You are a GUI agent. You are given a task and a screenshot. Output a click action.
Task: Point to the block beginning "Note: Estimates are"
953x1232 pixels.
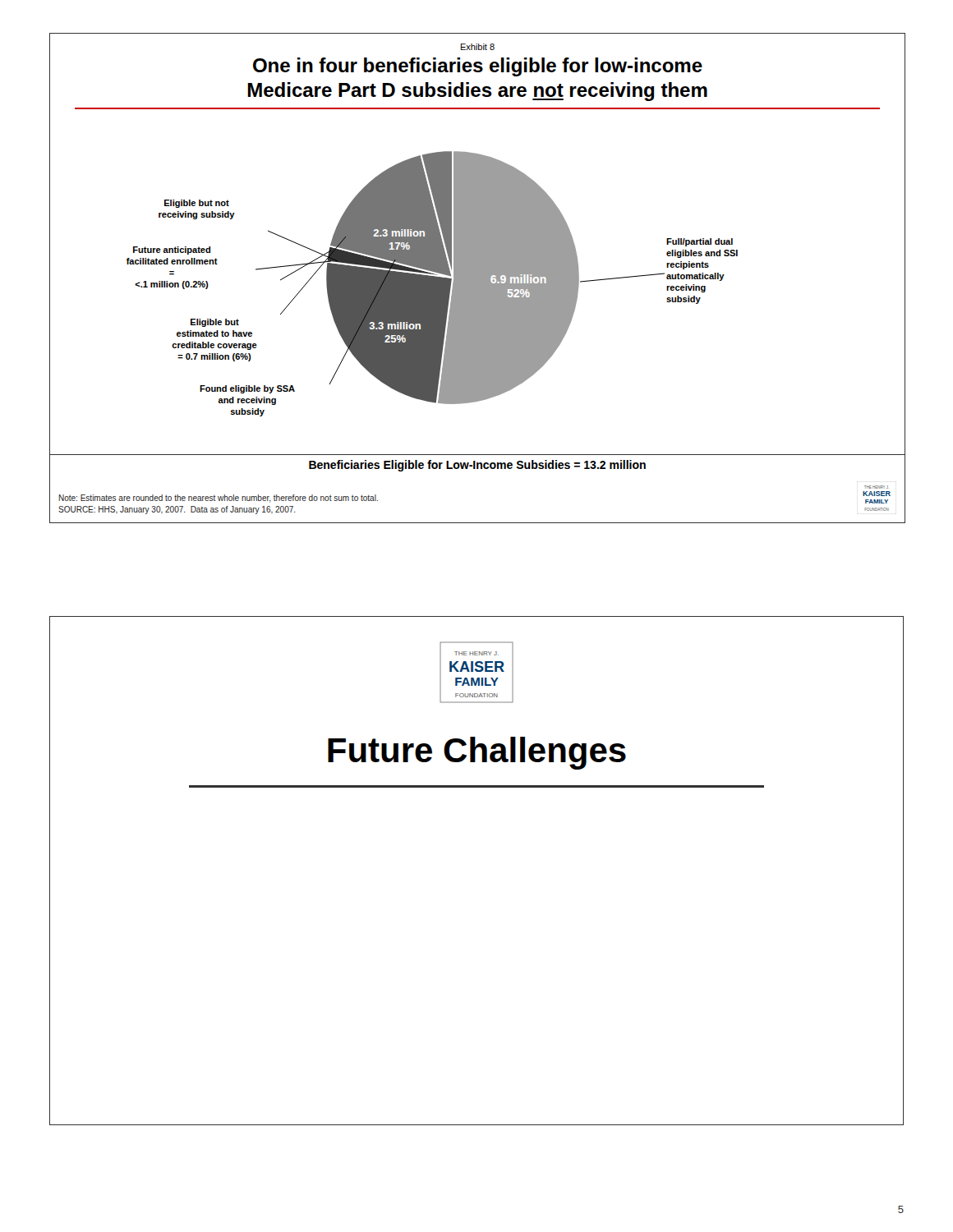[x=218, y=504]
